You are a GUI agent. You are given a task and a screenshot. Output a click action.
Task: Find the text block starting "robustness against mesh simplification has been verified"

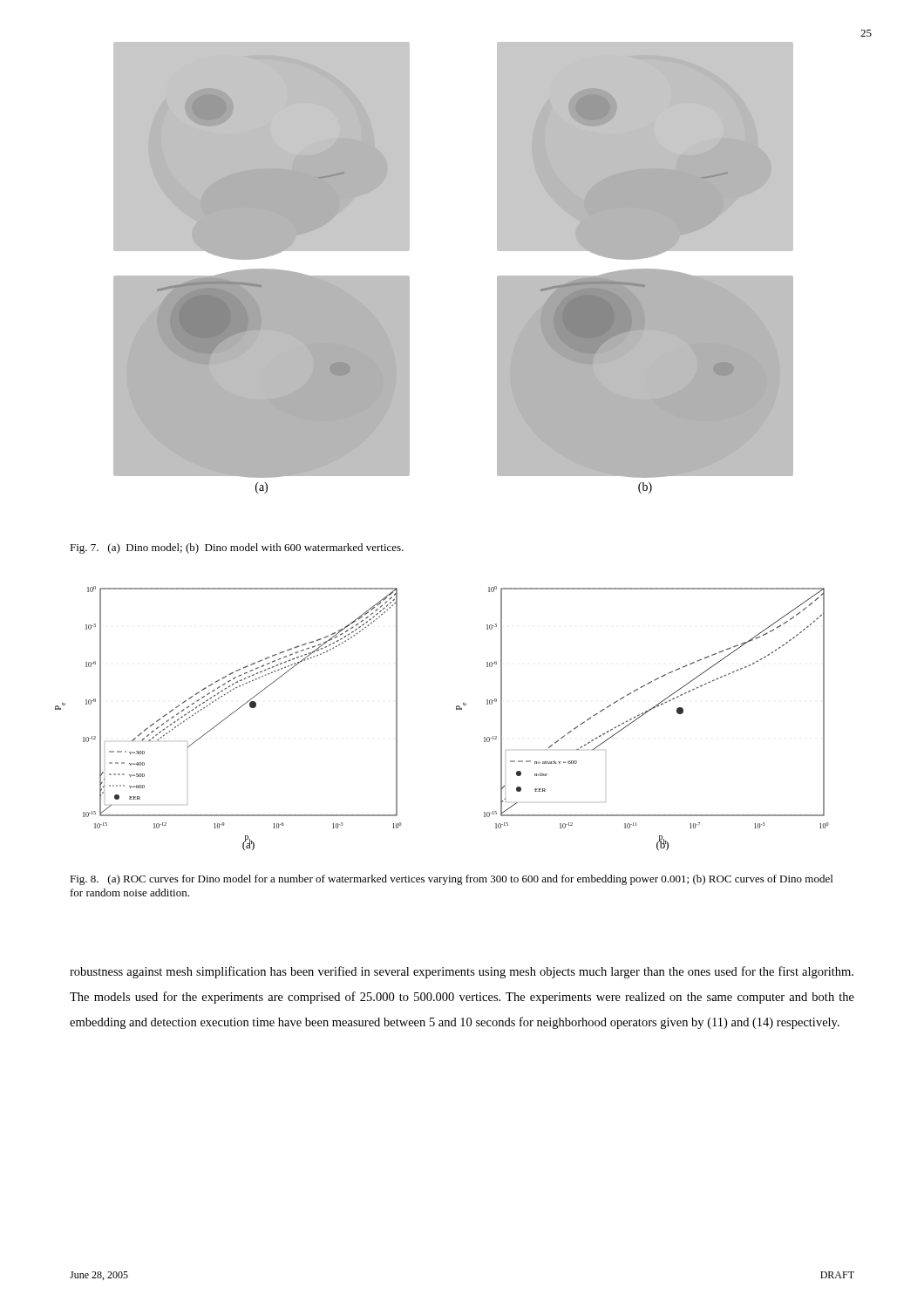(x=462, y=997)
